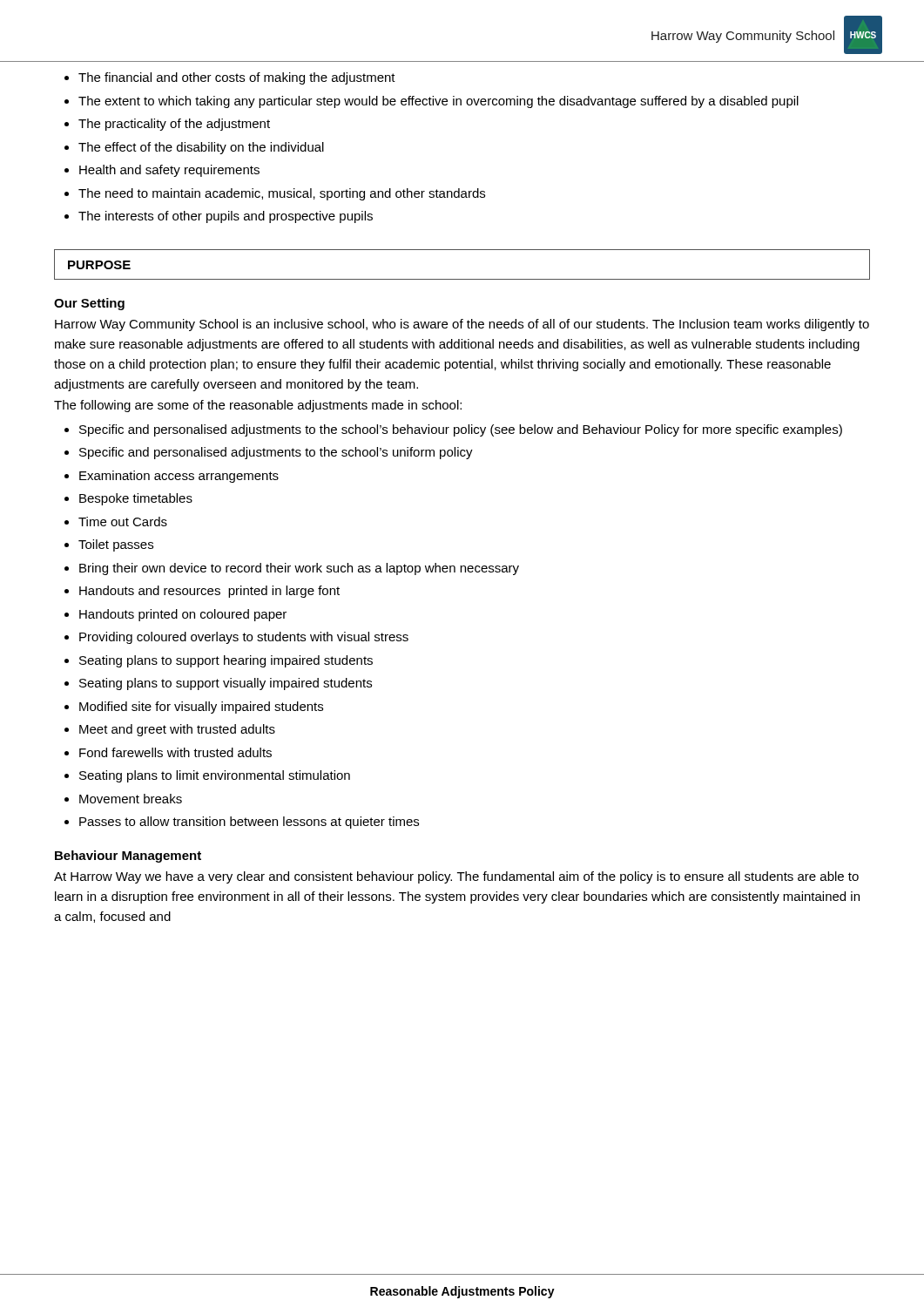Select the passage starting "Seating plans to support hearing impaired"

226,661
